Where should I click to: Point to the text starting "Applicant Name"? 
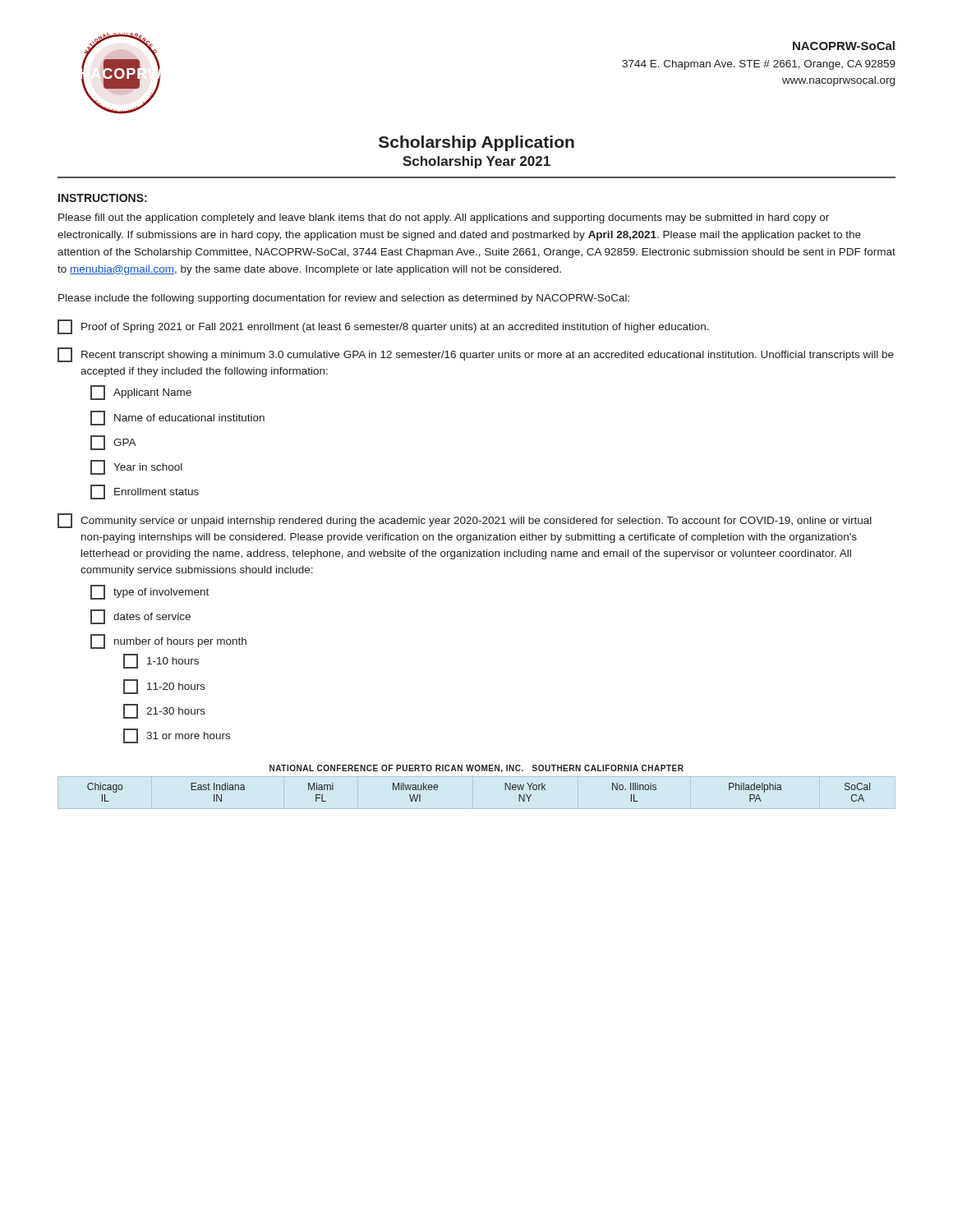point(141,393)
